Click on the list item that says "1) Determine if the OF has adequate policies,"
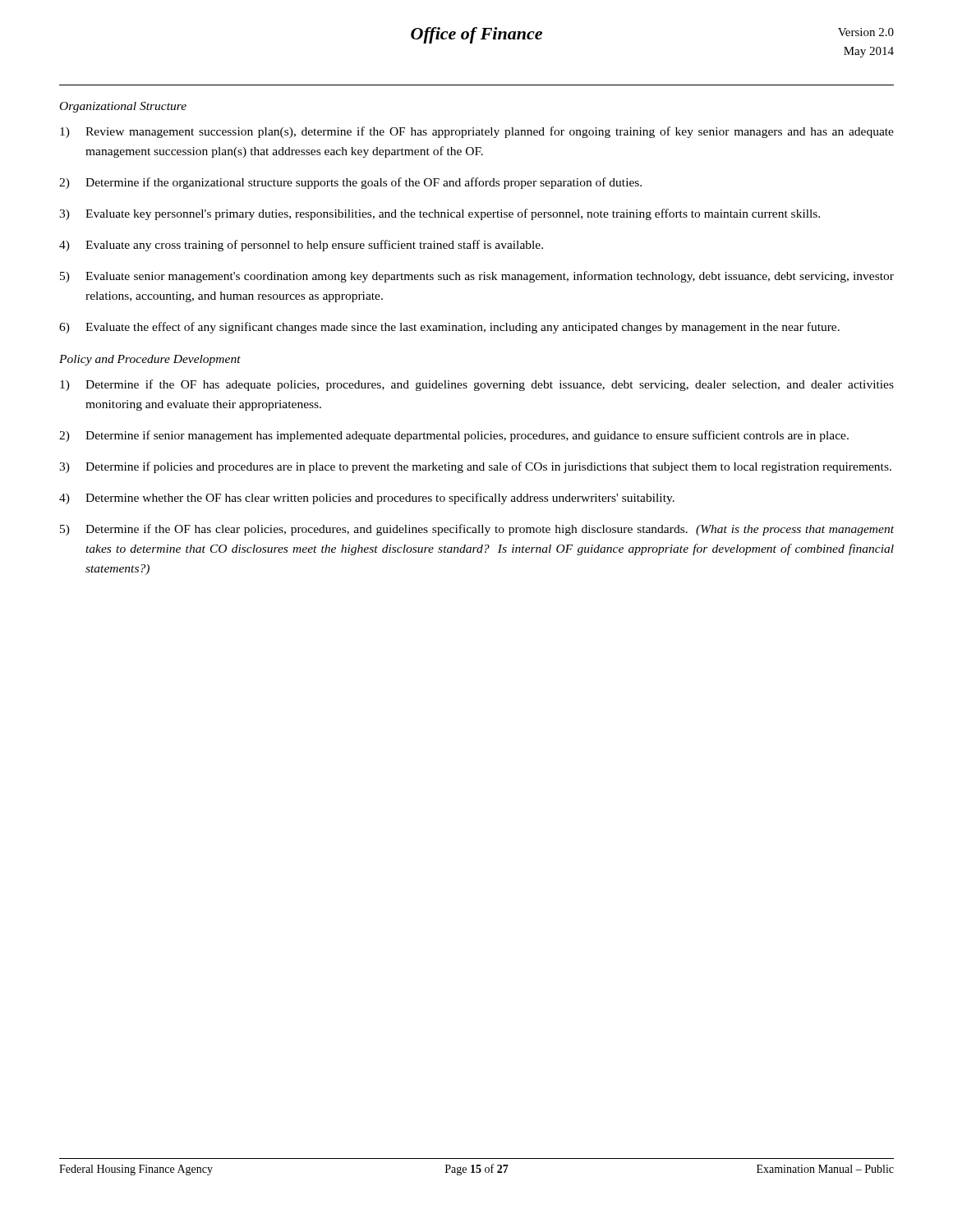953x1232 pixels. pyautogui.click(x=476, y=394)
